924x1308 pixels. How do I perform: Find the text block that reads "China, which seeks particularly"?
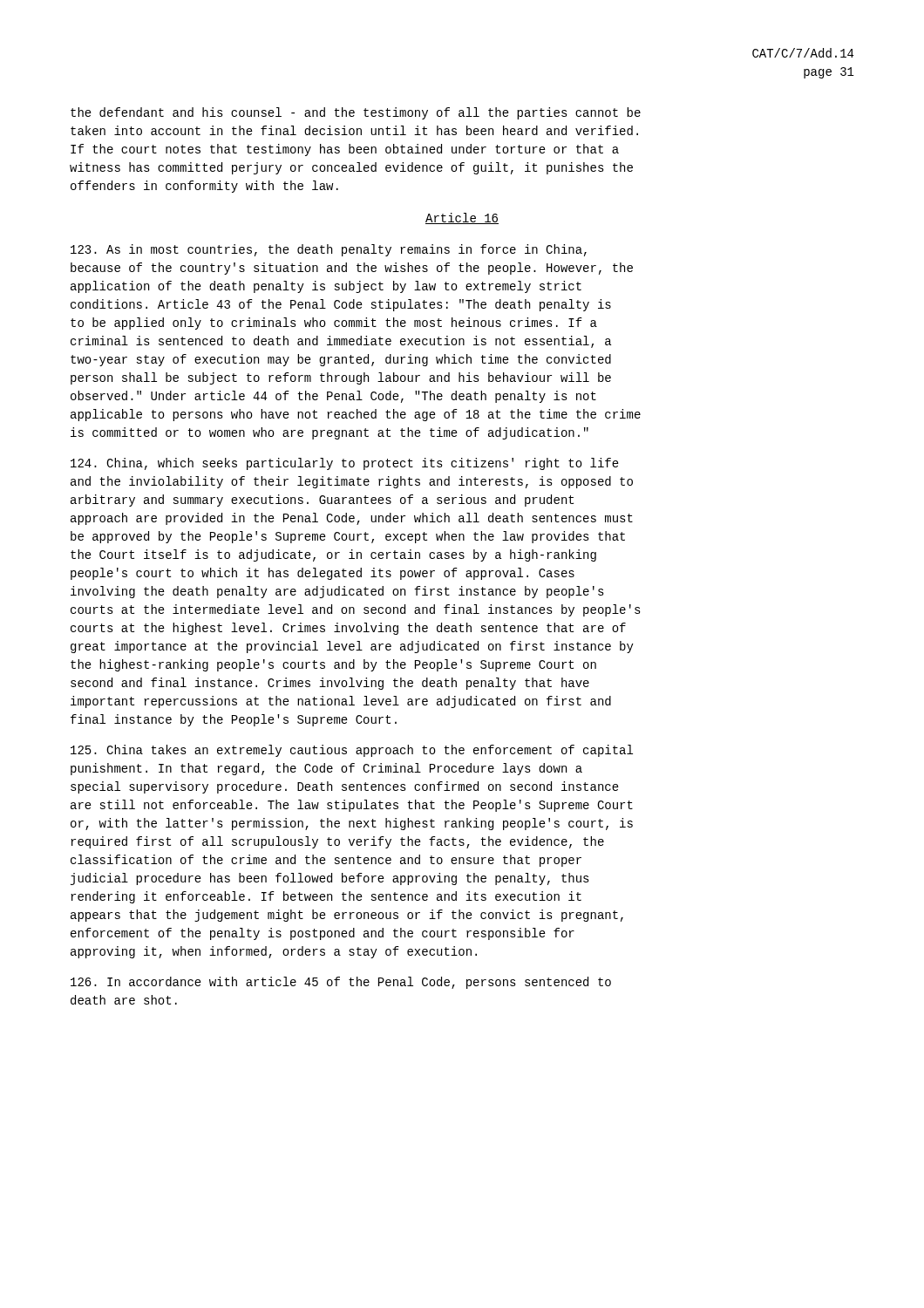355,592
